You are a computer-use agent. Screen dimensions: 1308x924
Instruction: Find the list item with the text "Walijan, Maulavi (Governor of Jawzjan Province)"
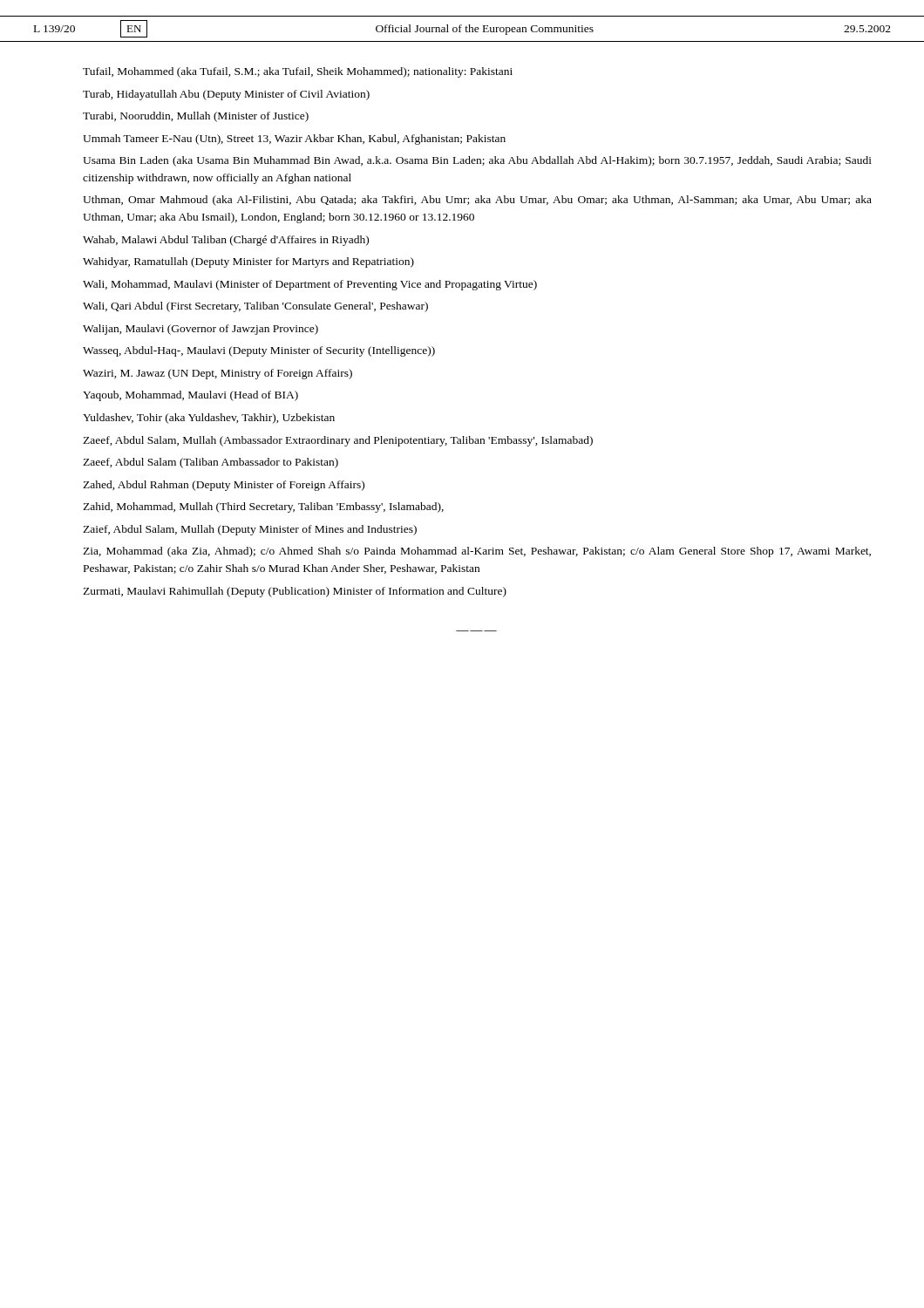[x=201, y=328]
